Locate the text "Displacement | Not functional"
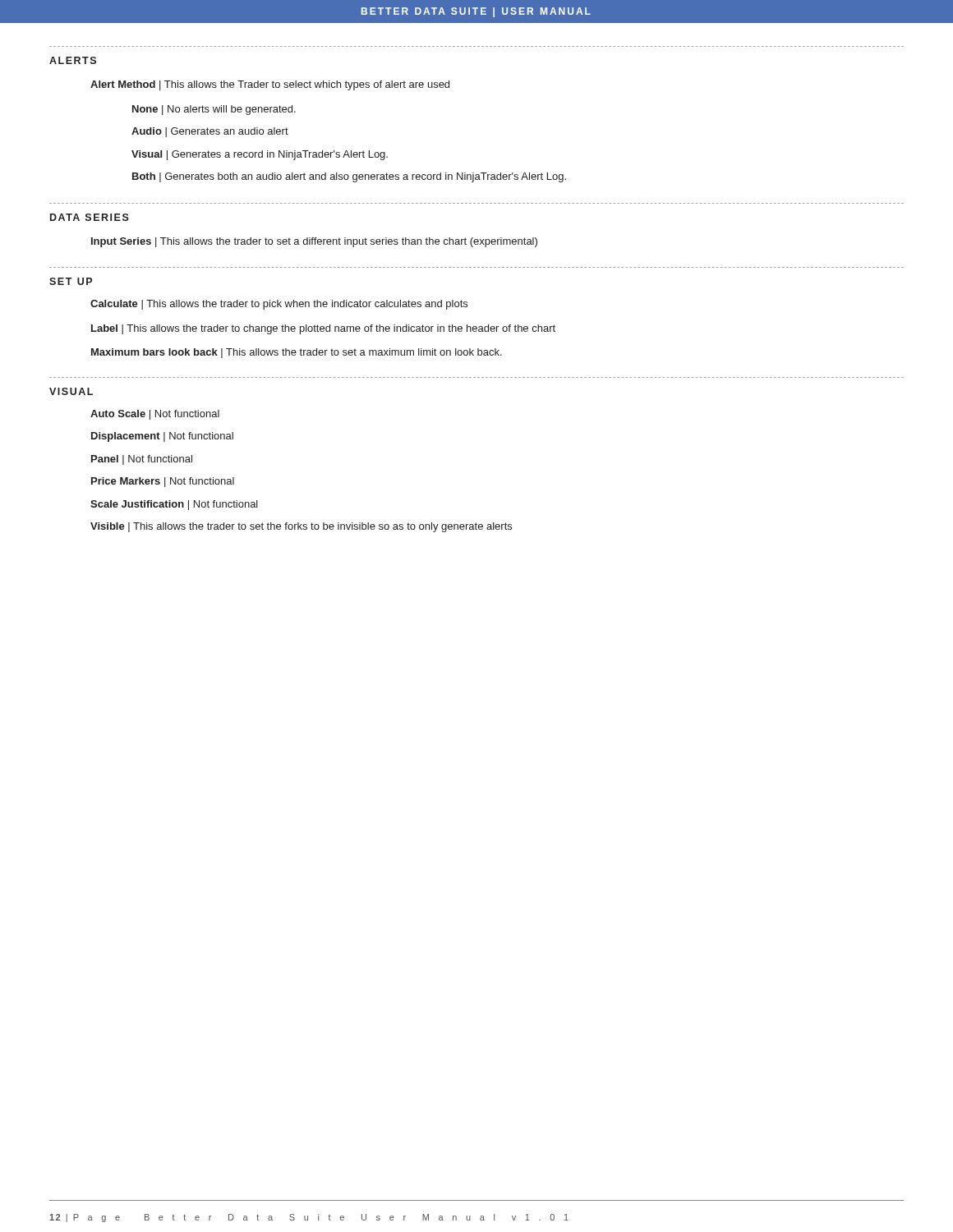953x1232 pixels. (162, 436)
